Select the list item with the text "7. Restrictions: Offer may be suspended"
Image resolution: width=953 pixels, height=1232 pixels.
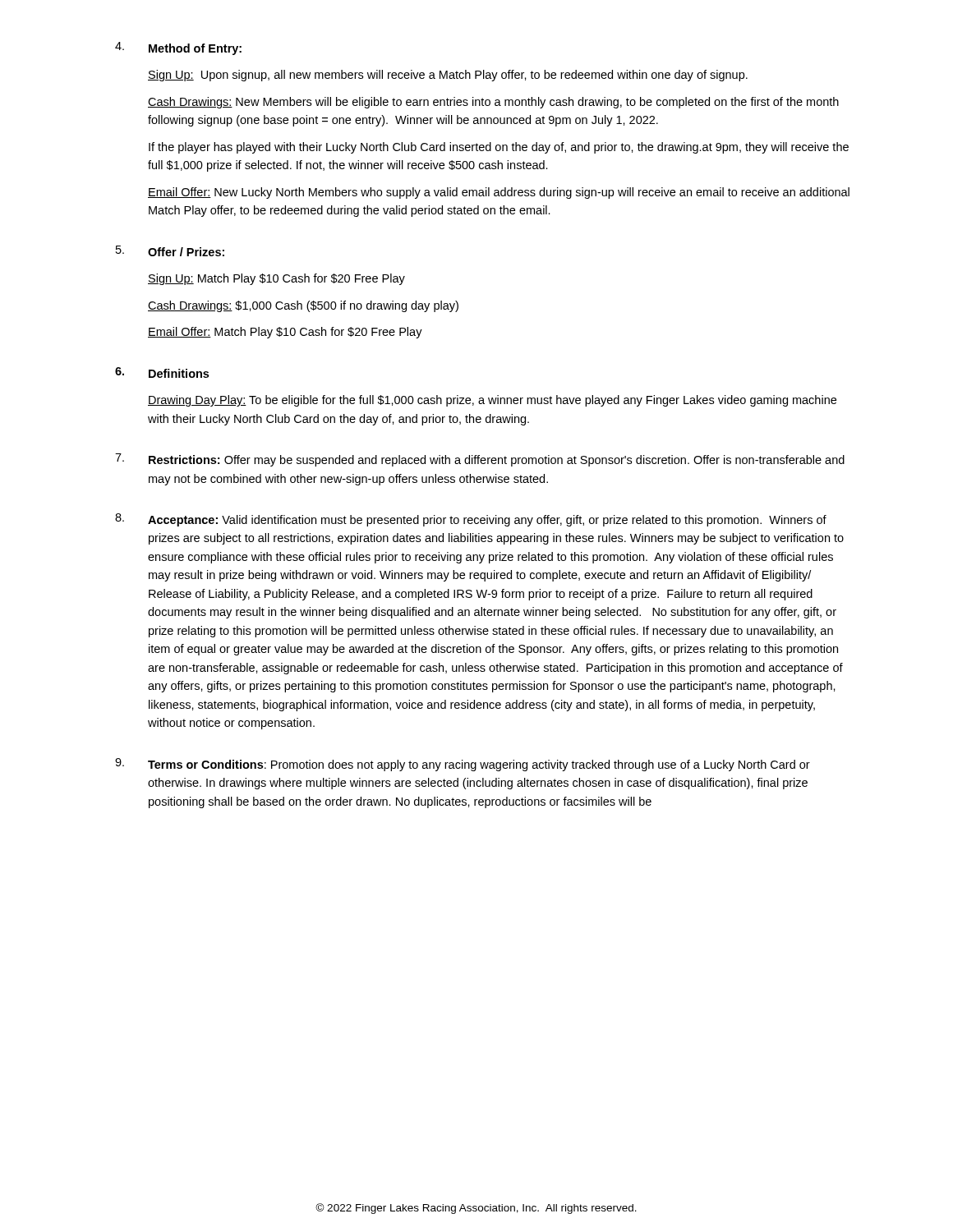tap(485, 473)
